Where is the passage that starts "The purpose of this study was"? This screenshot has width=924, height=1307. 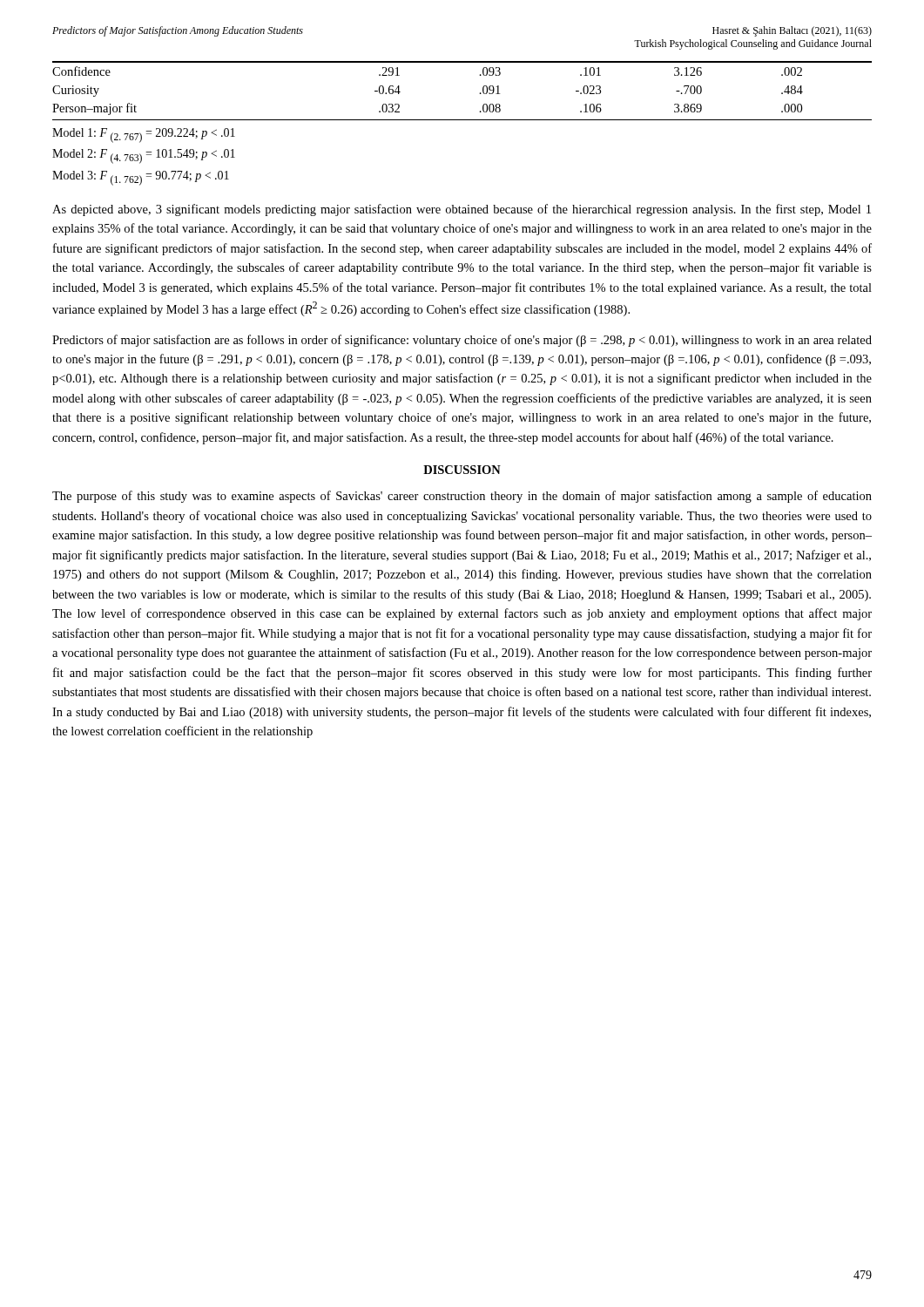[x=462, y=614]
